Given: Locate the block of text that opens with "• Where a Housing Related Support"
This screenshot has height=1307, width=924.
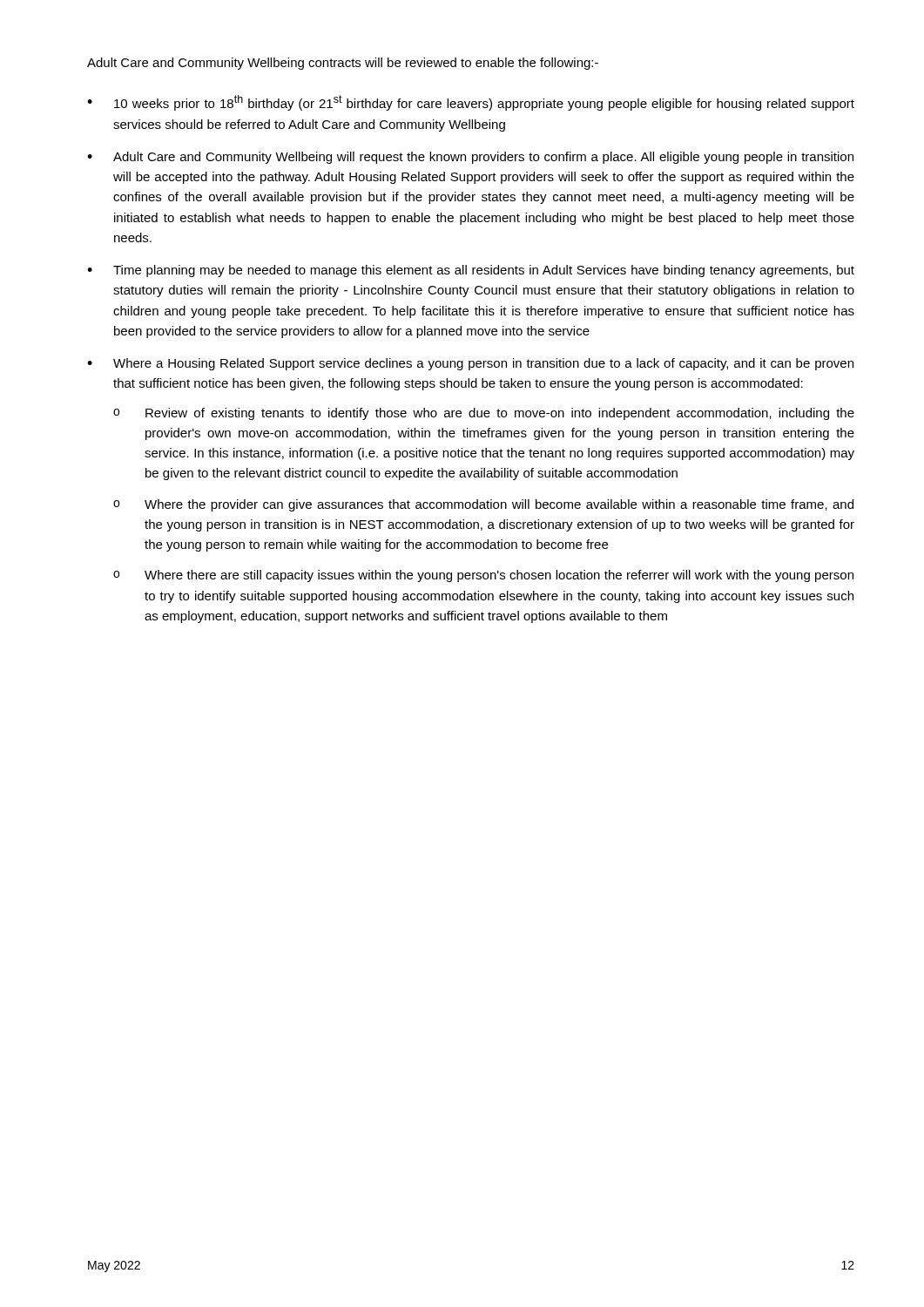Looking at the screenshot, I should point(471,495).
